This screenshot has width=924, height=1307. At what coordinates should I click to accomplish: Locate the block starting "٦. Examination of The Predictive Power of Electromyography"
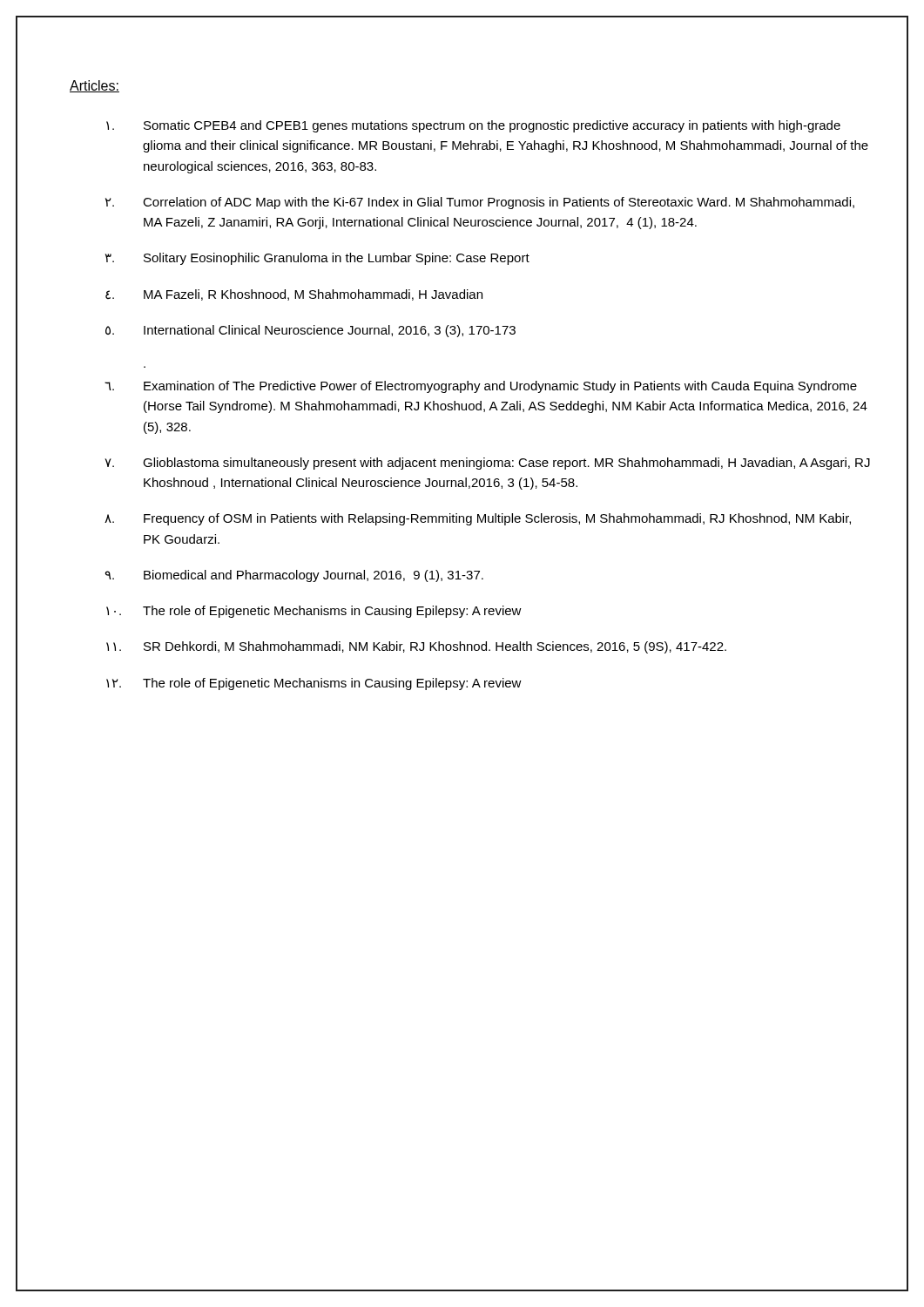(x=488, y=406)
